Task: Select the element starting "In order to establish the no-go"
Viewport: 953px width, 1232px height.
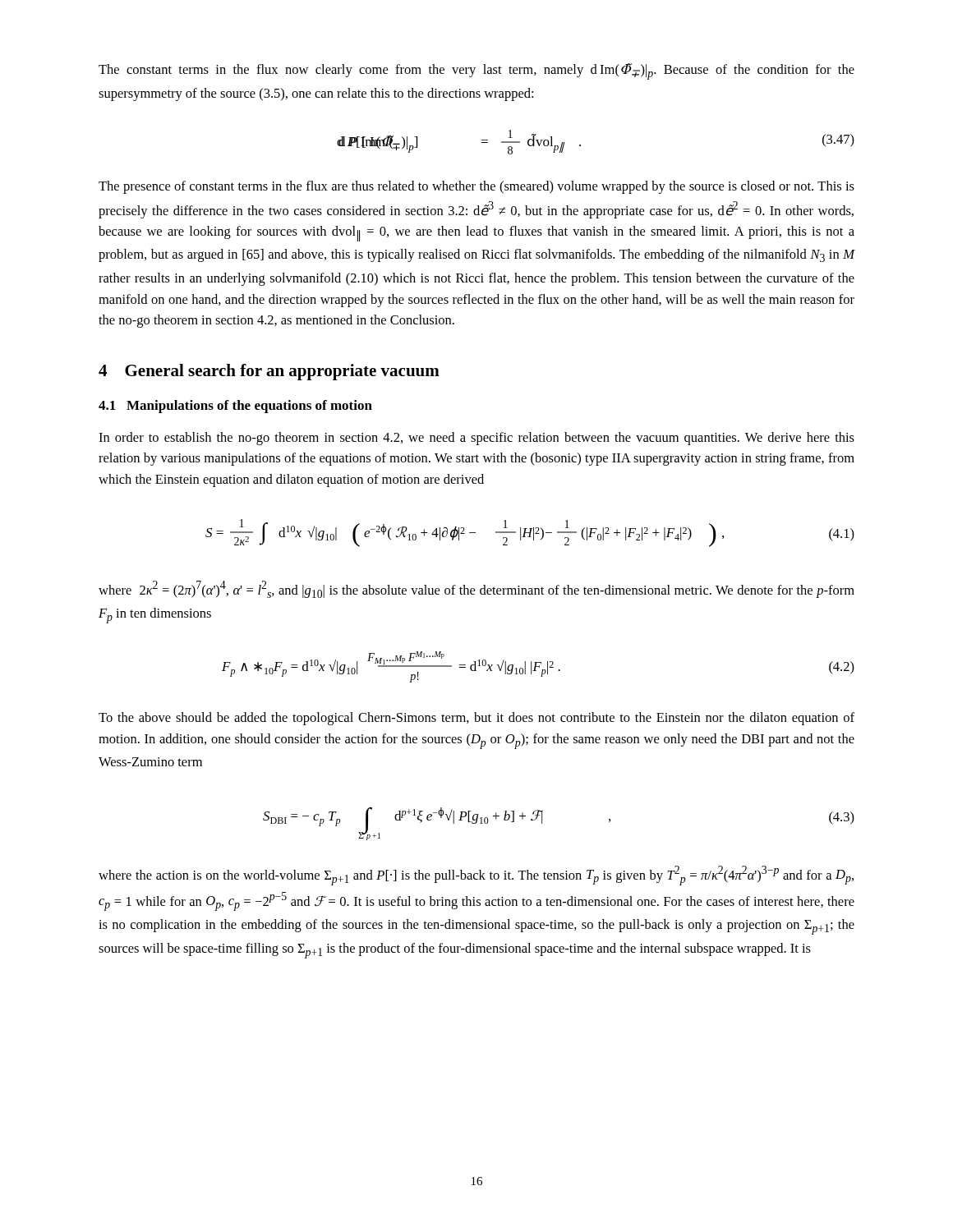Action: (476, 458)
